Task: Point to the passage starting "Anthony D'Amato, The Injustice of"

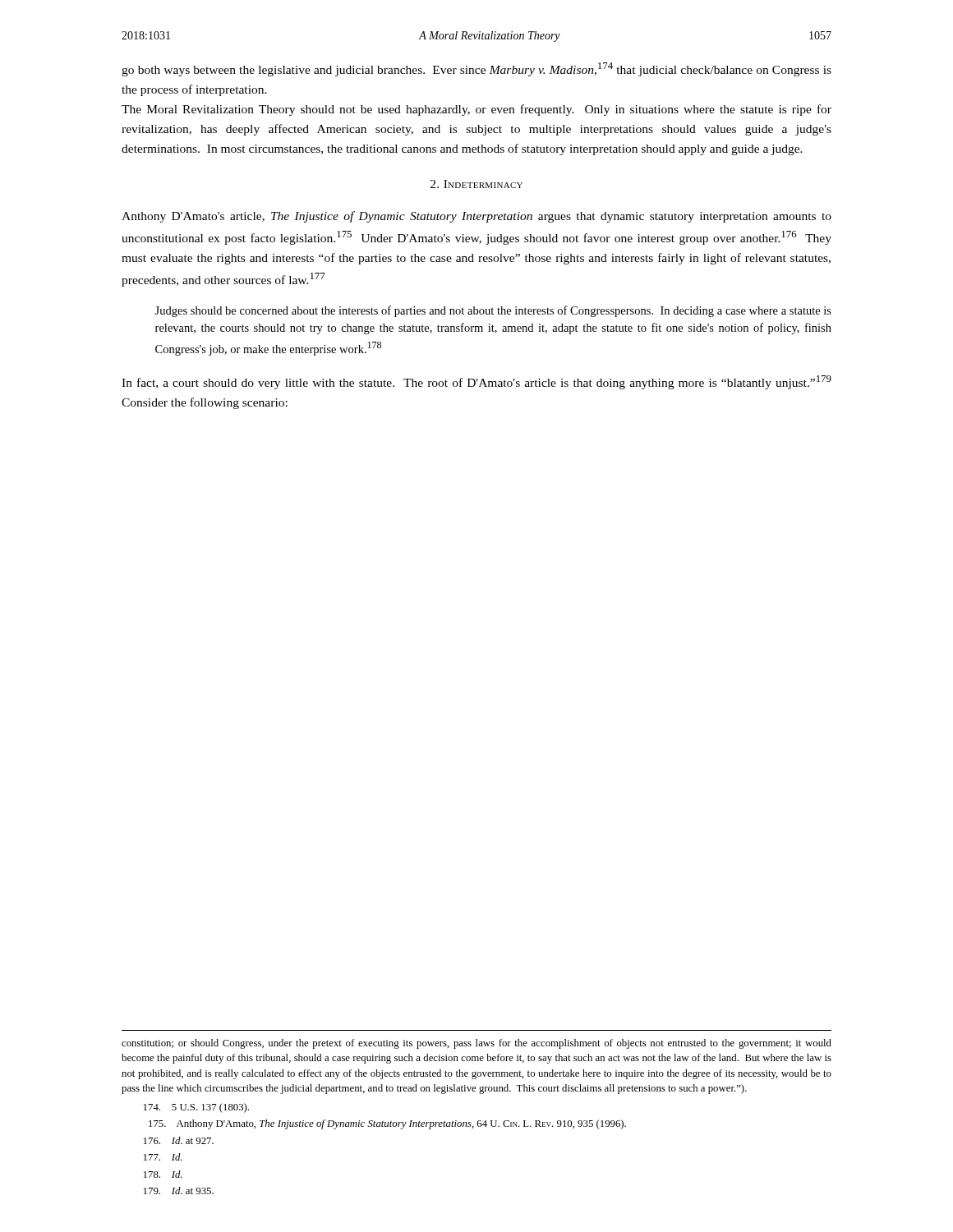Action: point(387,1124)
